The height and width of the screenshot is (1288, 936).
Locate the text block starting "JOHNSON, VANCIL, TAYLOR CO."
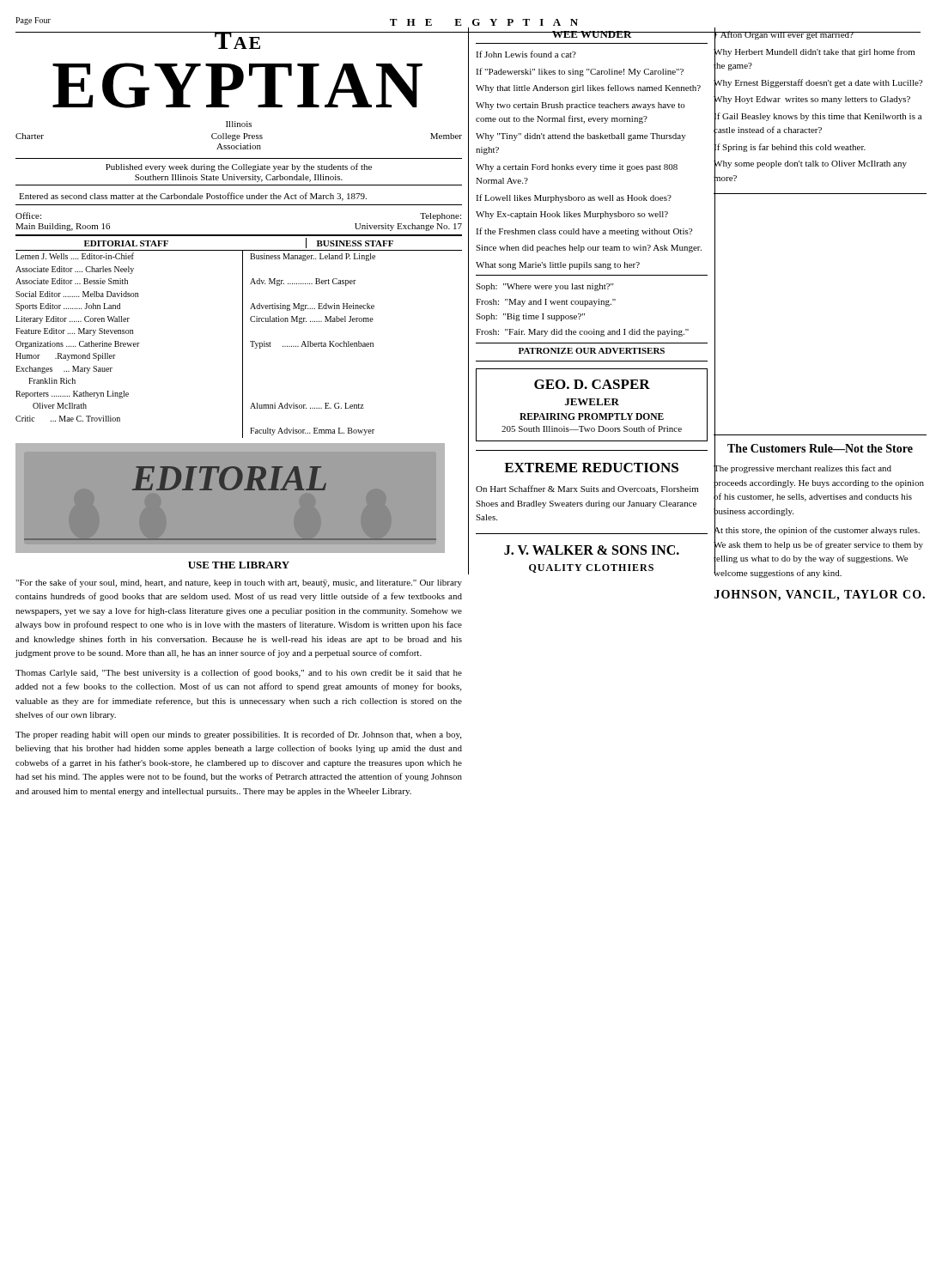(x=820, y=595)
